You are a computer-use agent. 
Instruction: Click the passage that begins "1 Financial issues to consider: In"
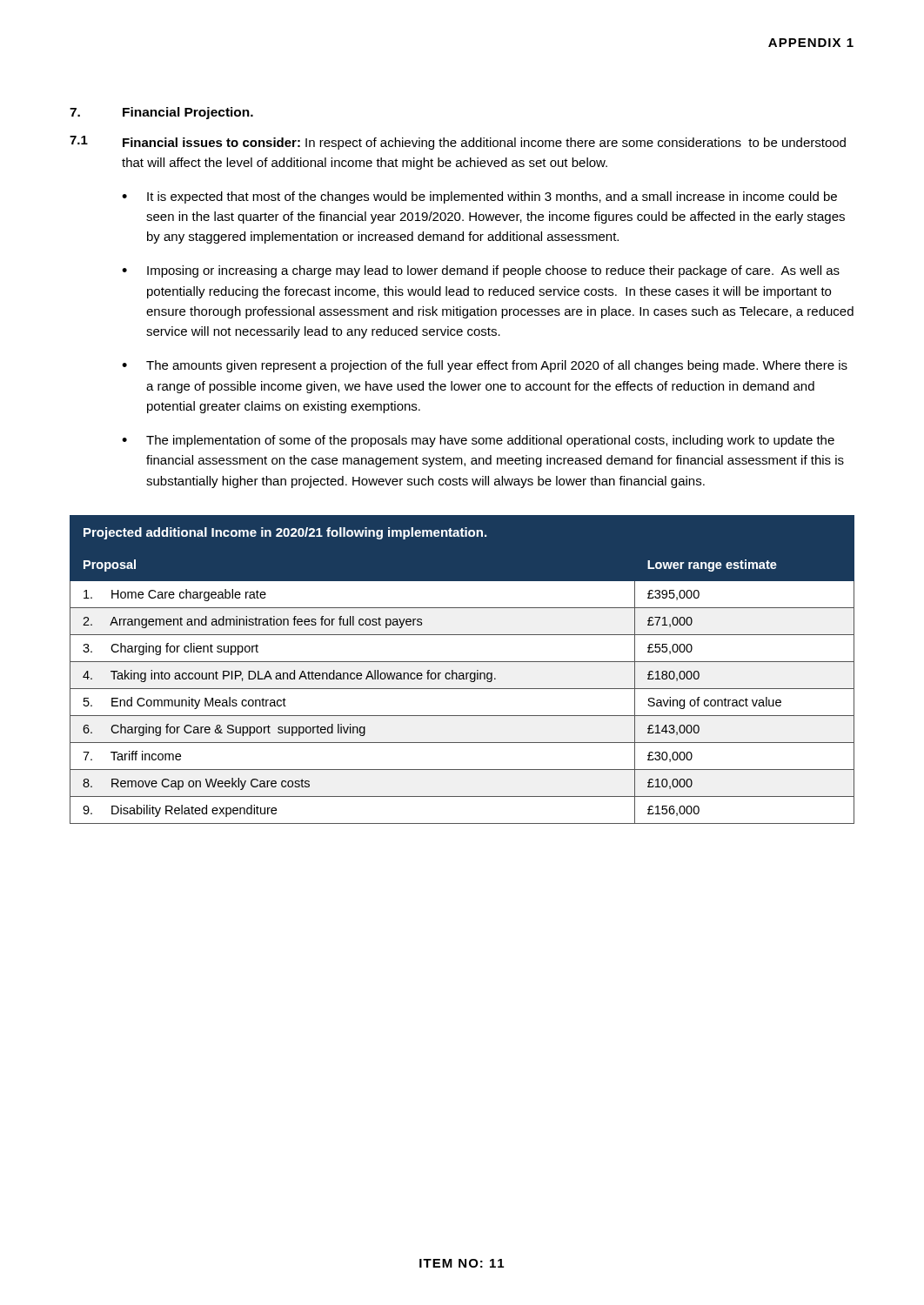point(462,152)
